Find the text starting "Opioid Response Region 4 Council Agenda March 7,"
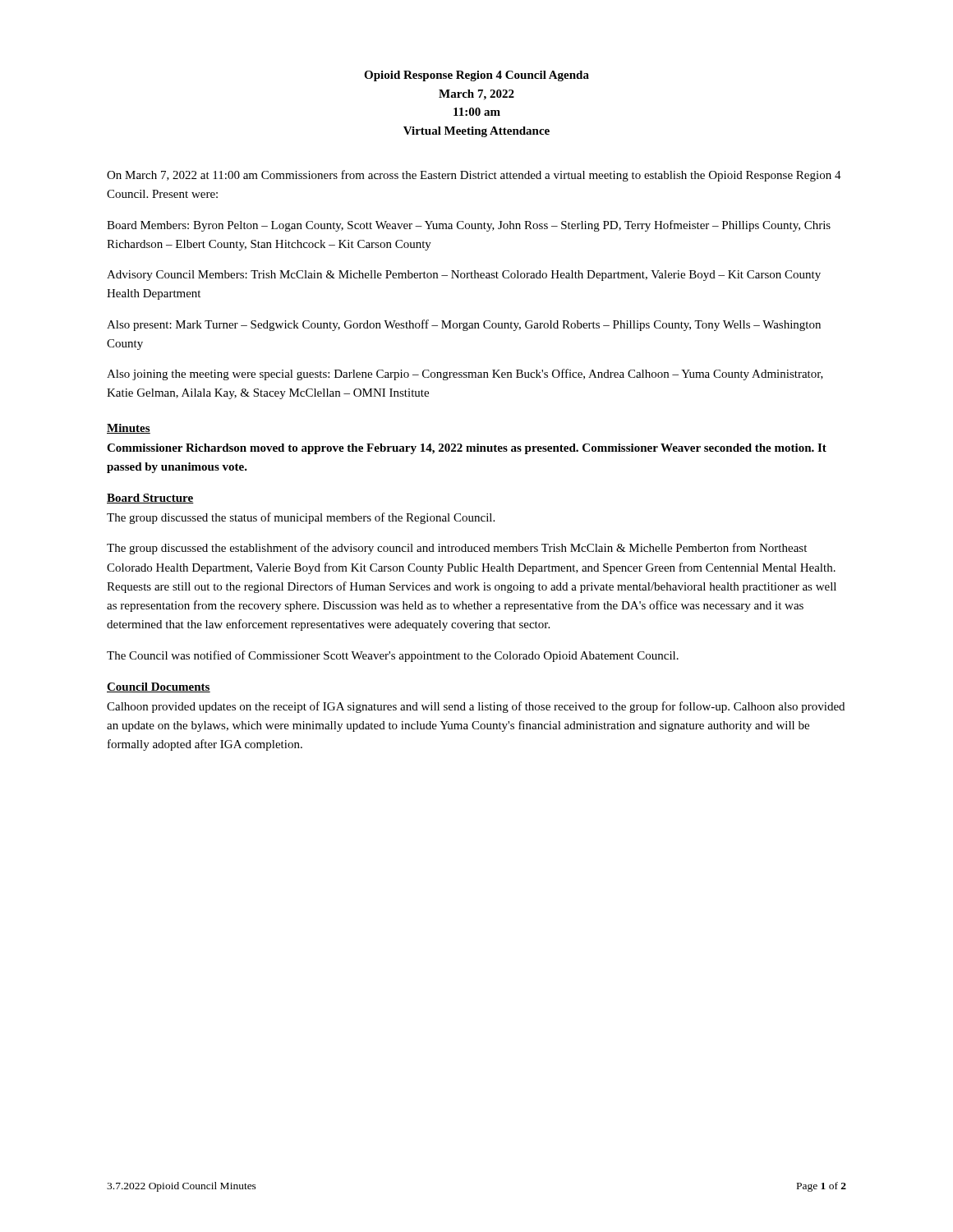This screenshot has height=1232, width=953. click(x=476, y=103)
